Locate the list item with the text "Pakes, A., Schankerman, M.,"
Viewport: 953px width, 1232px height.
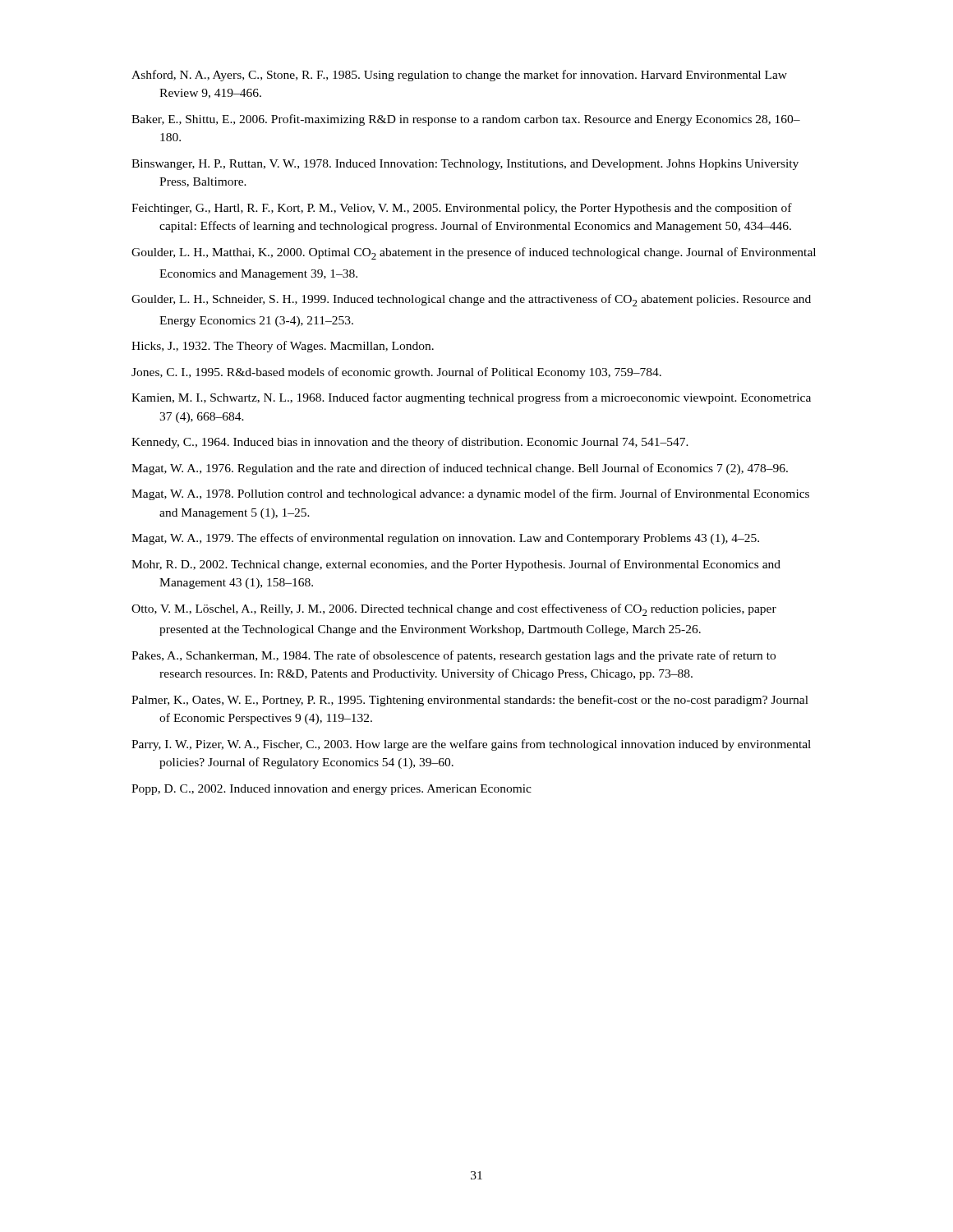pos(454,664)
